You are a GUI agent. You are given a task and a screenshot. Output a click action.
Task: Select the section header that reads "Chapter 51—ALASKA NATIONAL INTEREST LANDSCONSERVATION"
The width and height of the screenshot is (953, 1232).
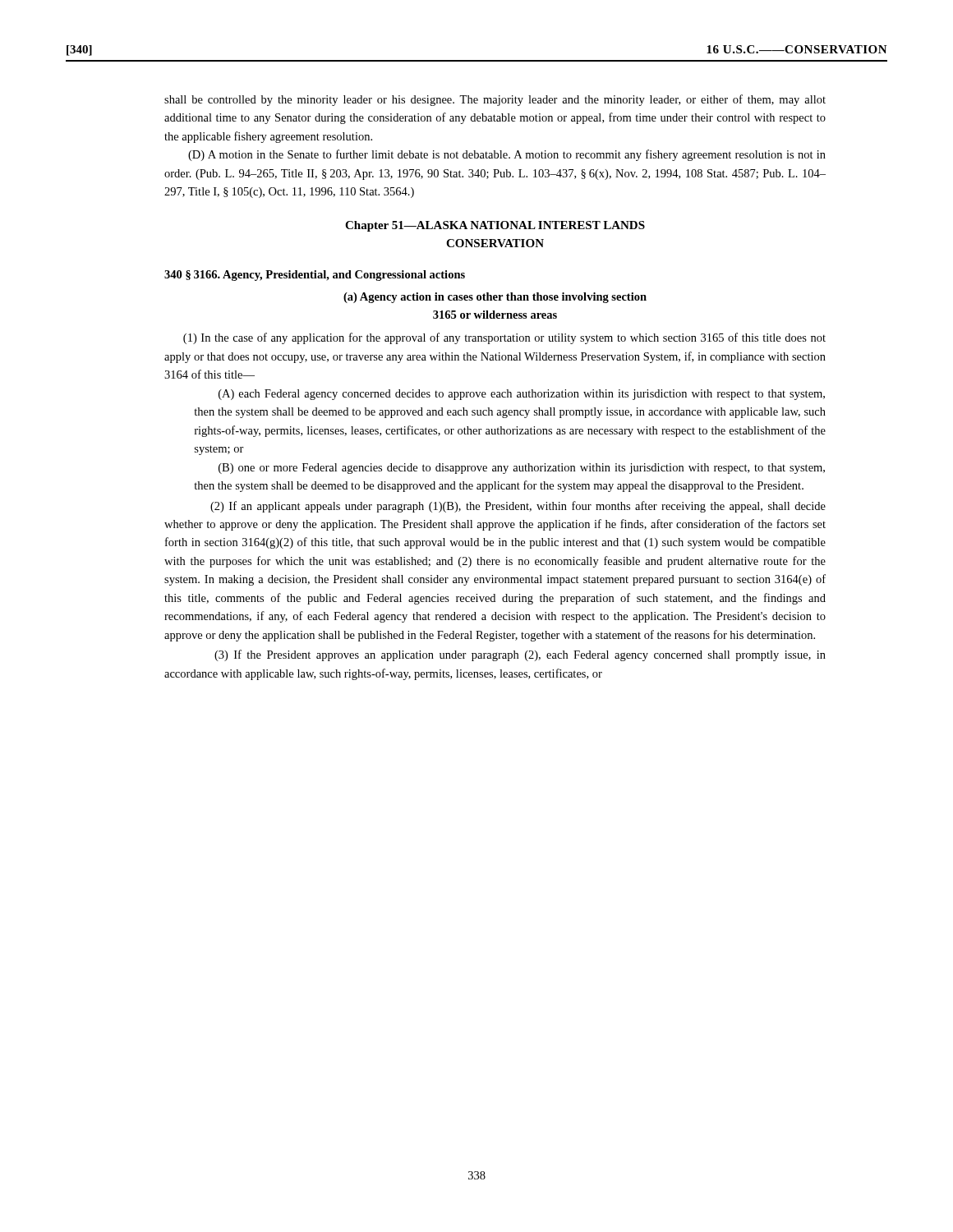click(495, 234)
